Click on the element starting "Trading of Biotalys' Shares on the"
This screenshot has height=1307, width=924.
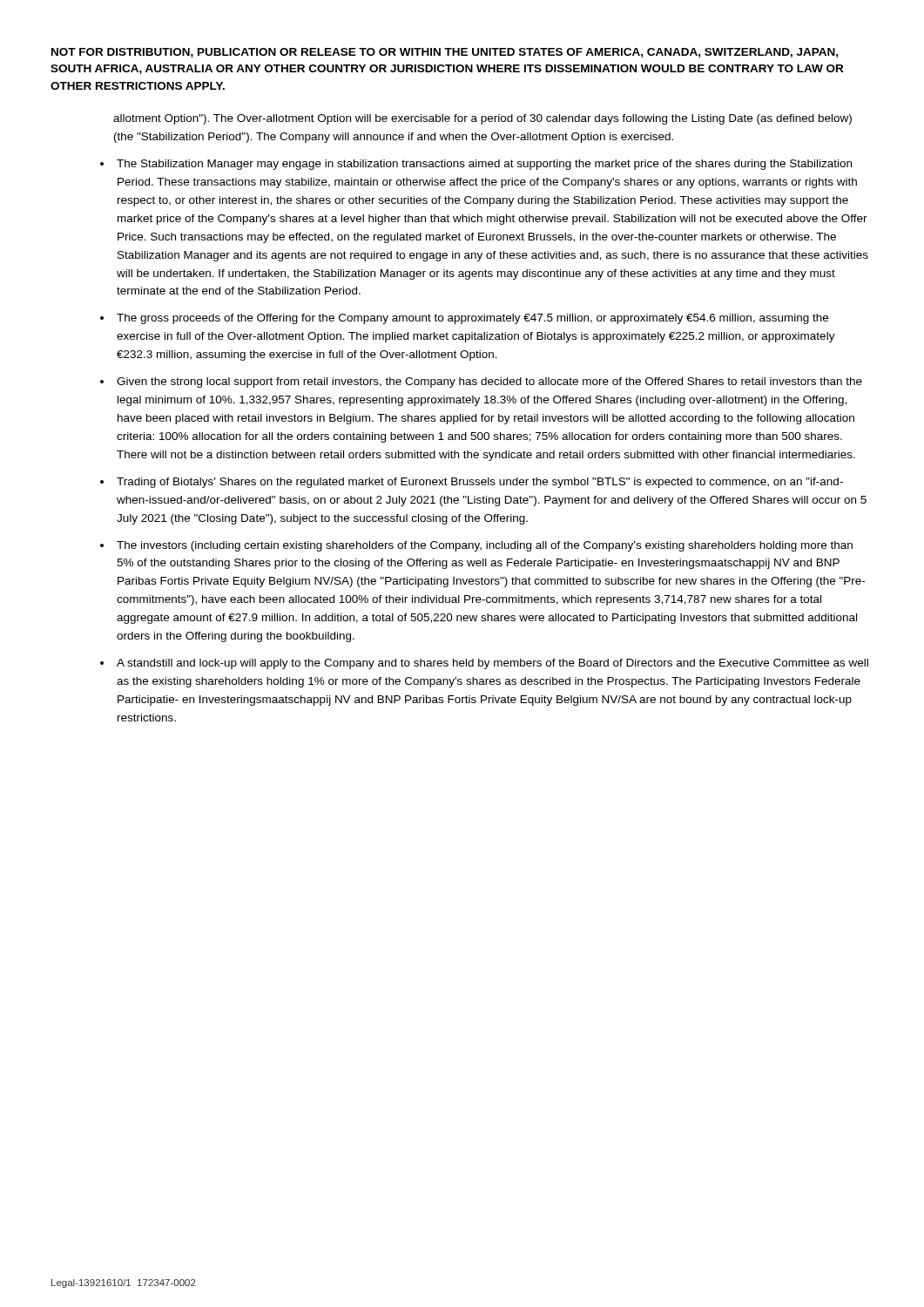492,499
